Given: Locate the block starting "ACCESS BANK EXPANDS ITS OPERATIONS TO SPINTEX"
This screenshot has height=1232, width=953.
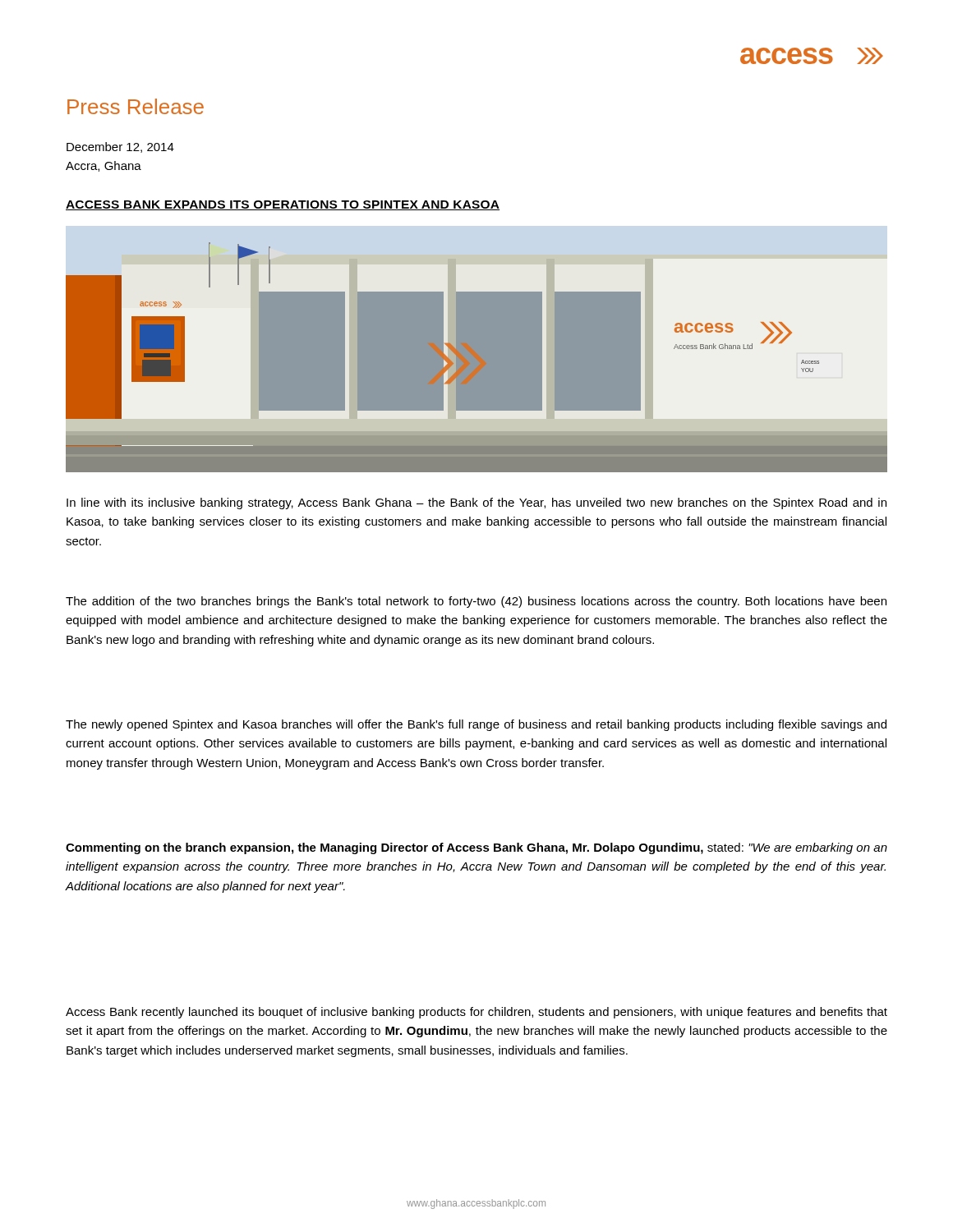Looking at the screenshot, I should 283,204.
